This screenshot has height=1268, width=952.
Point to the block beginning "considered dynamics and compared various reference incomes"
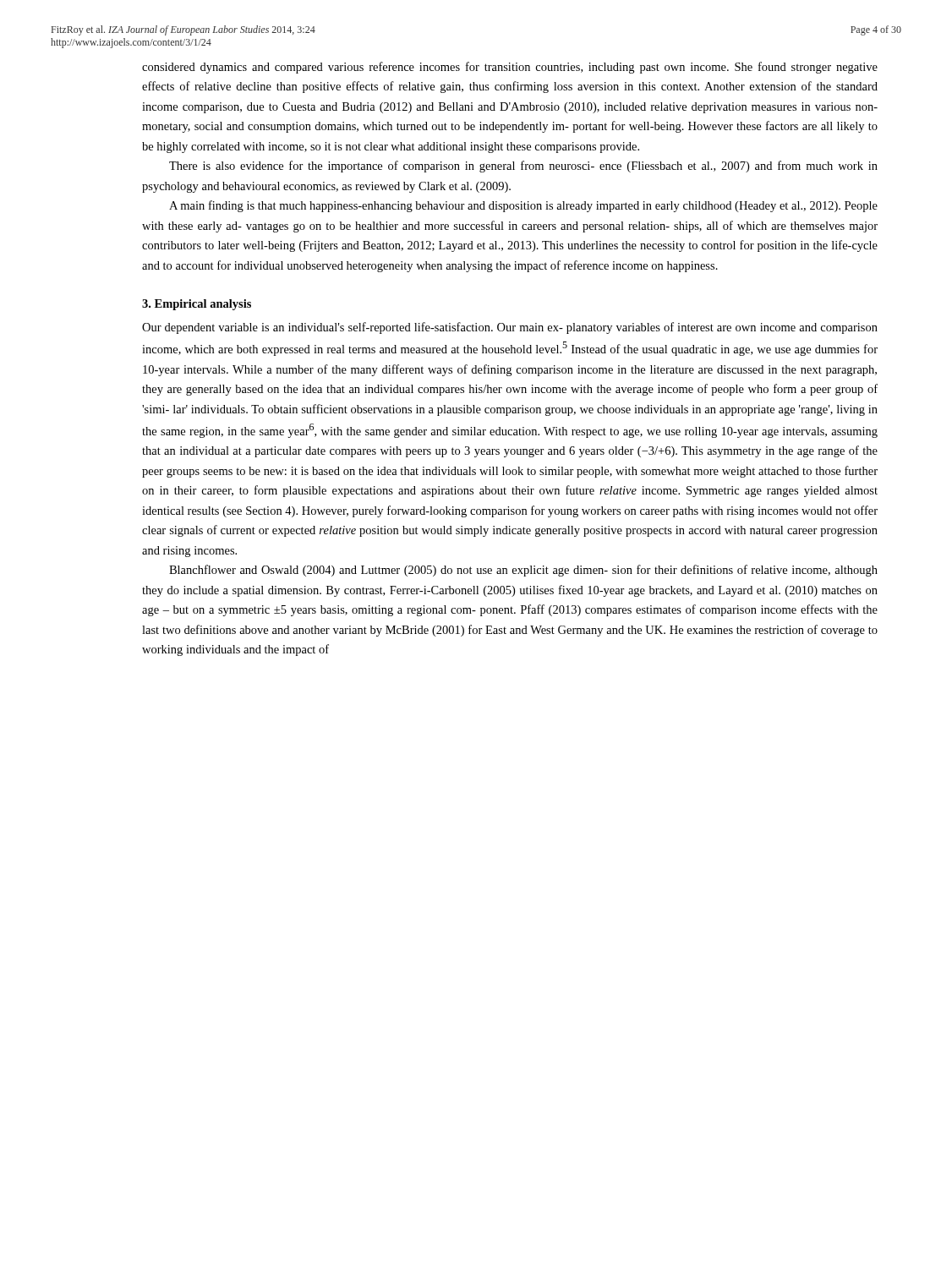[x=510, y=107]
